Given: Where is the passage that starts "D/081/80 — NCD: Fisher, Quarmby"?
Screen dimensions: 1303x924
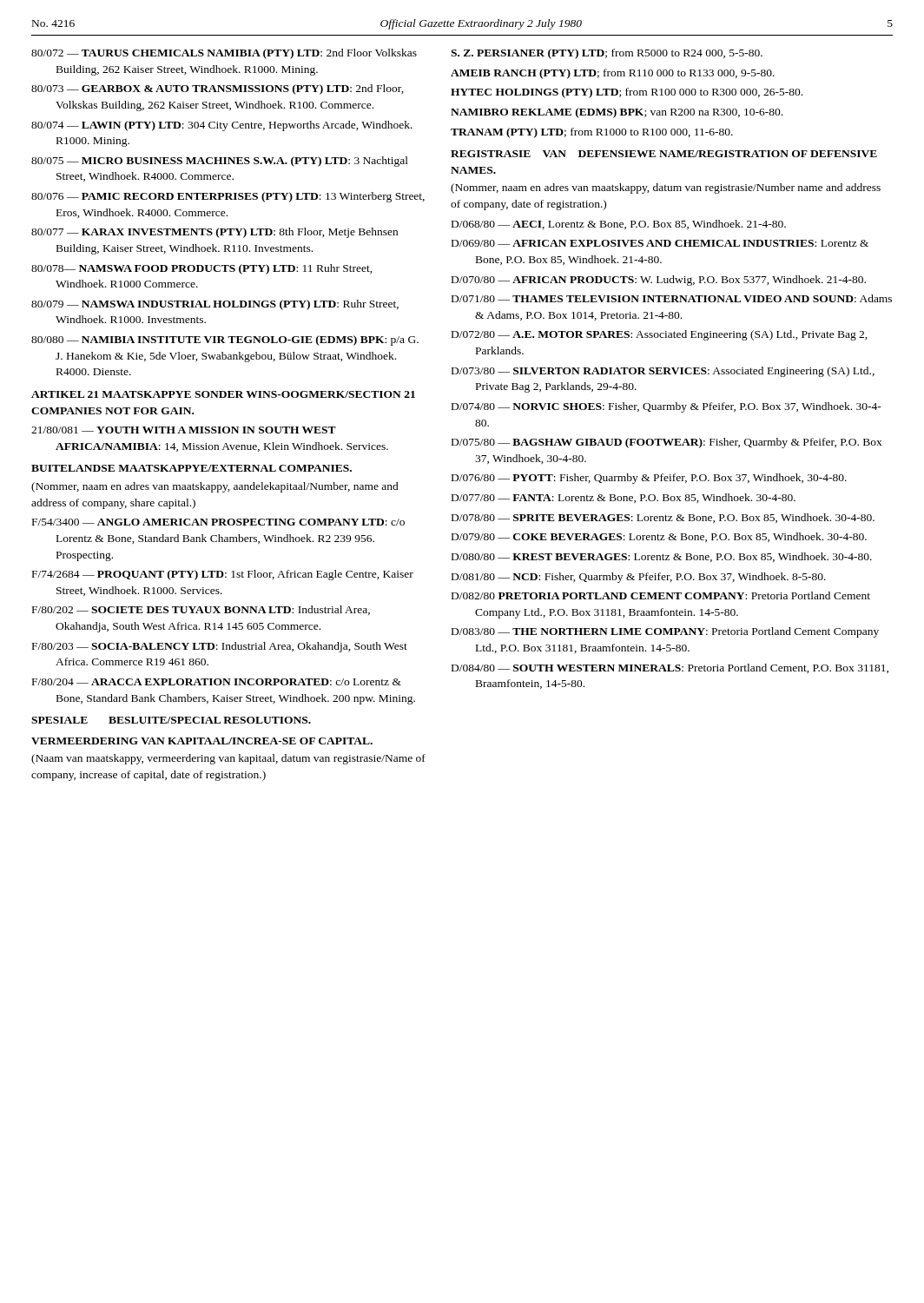Looking at the screenshot, I should tap(638, 576).
